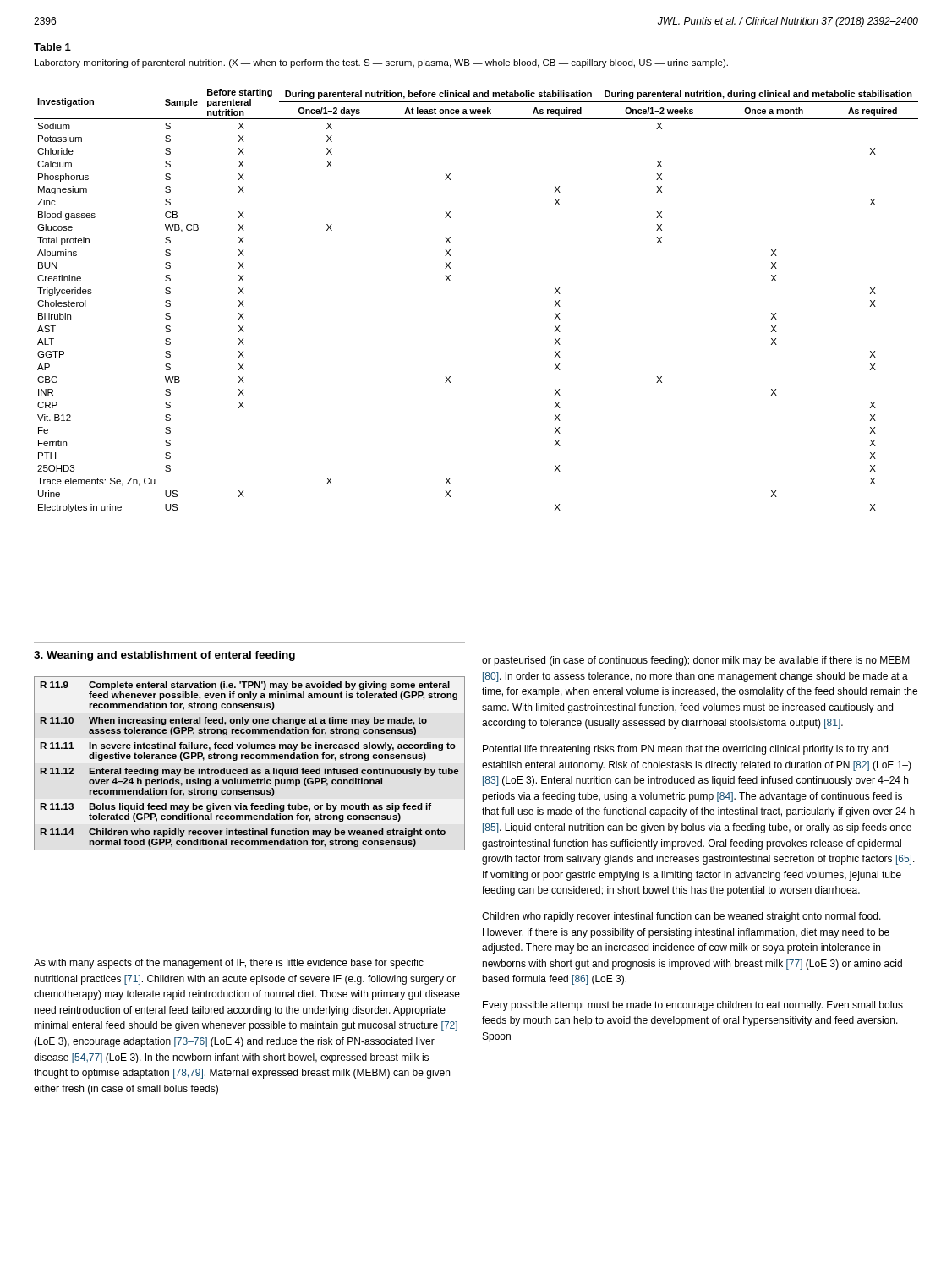Viewport: 952px width, 1268px height.
Task: Click the section header
Action: (165, 655)
